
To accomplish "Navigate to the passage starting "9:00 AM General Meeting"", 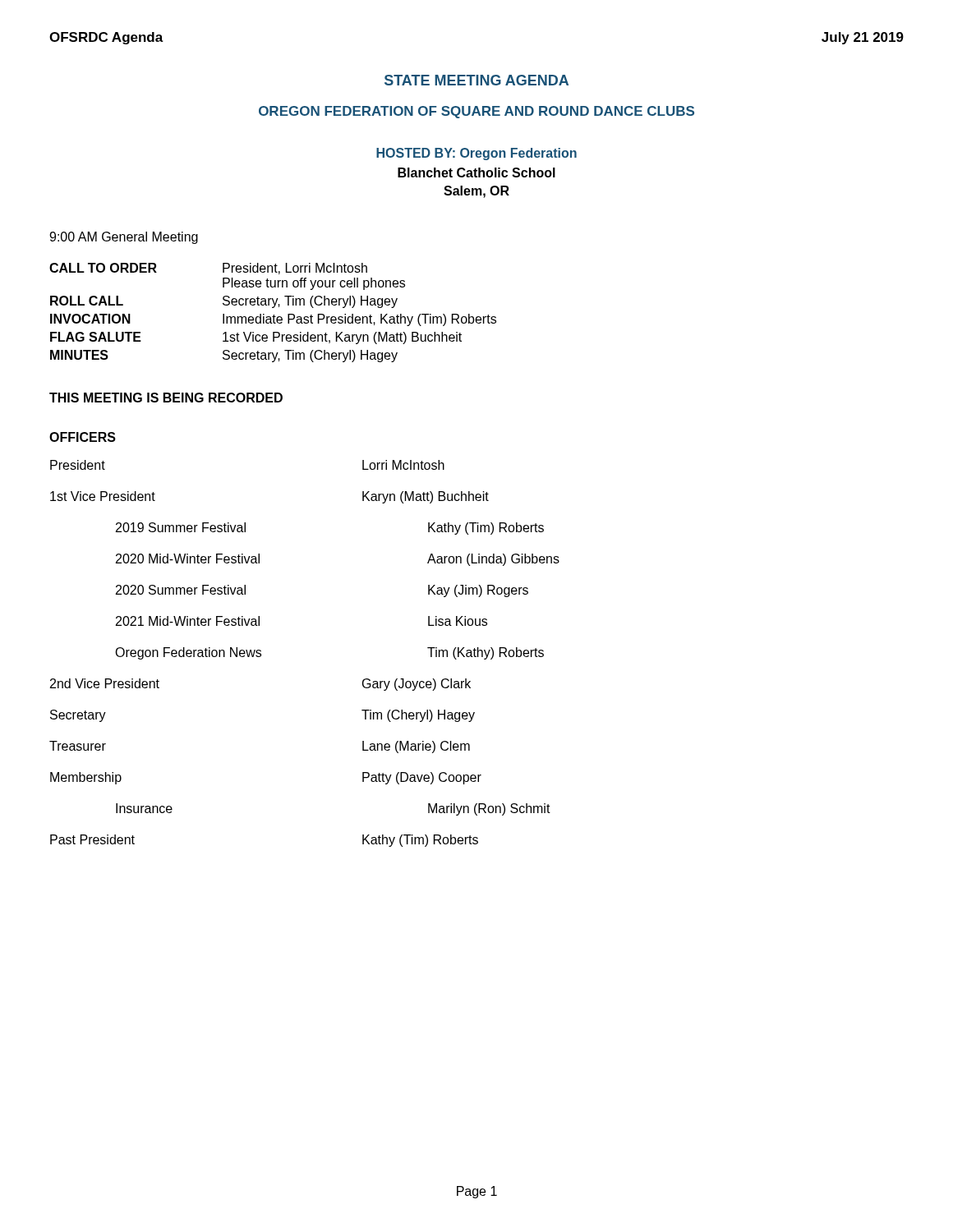I will [124, 237].
